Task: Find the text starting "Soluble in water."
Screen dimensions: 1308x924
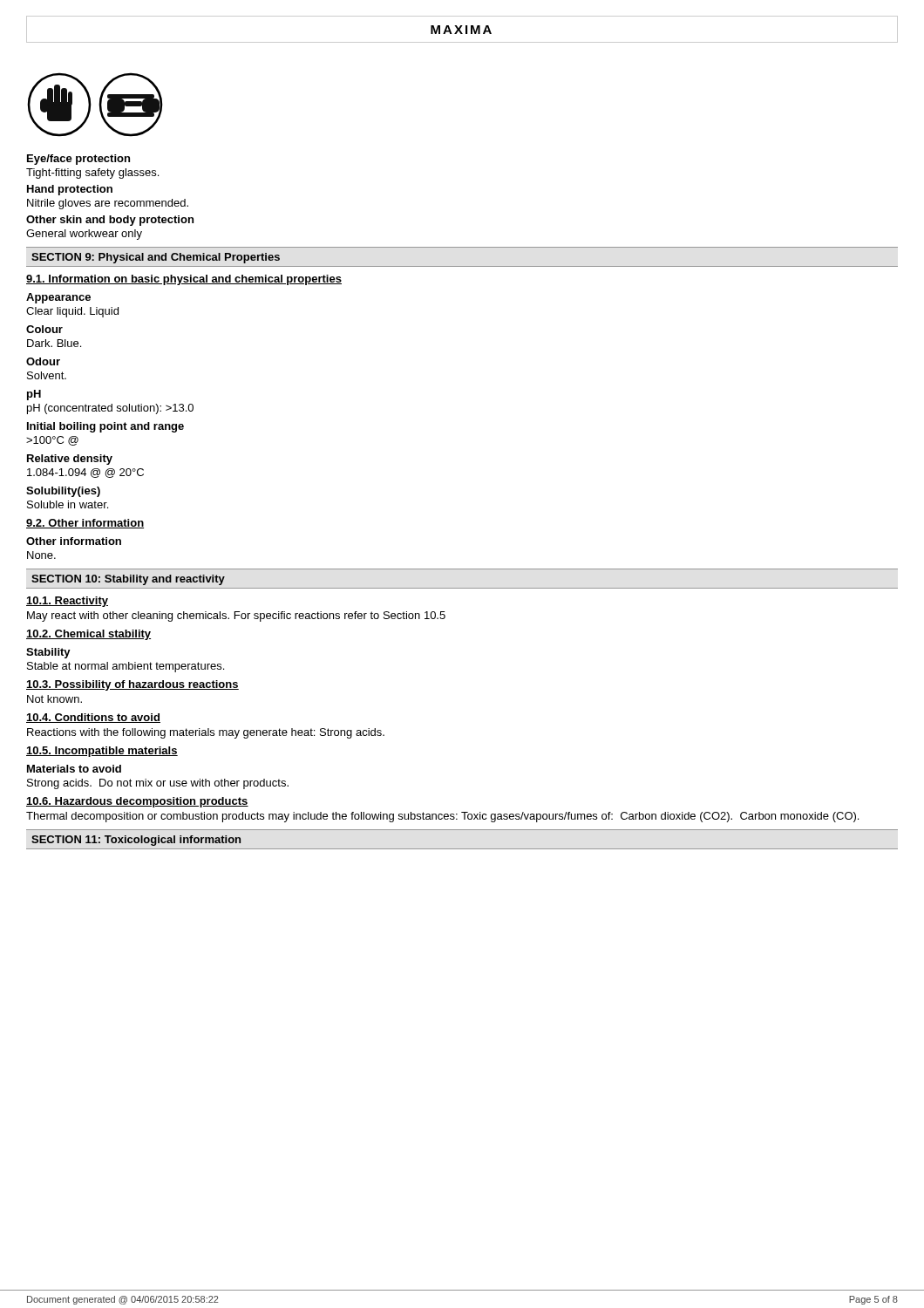Action: click(68, 504)
